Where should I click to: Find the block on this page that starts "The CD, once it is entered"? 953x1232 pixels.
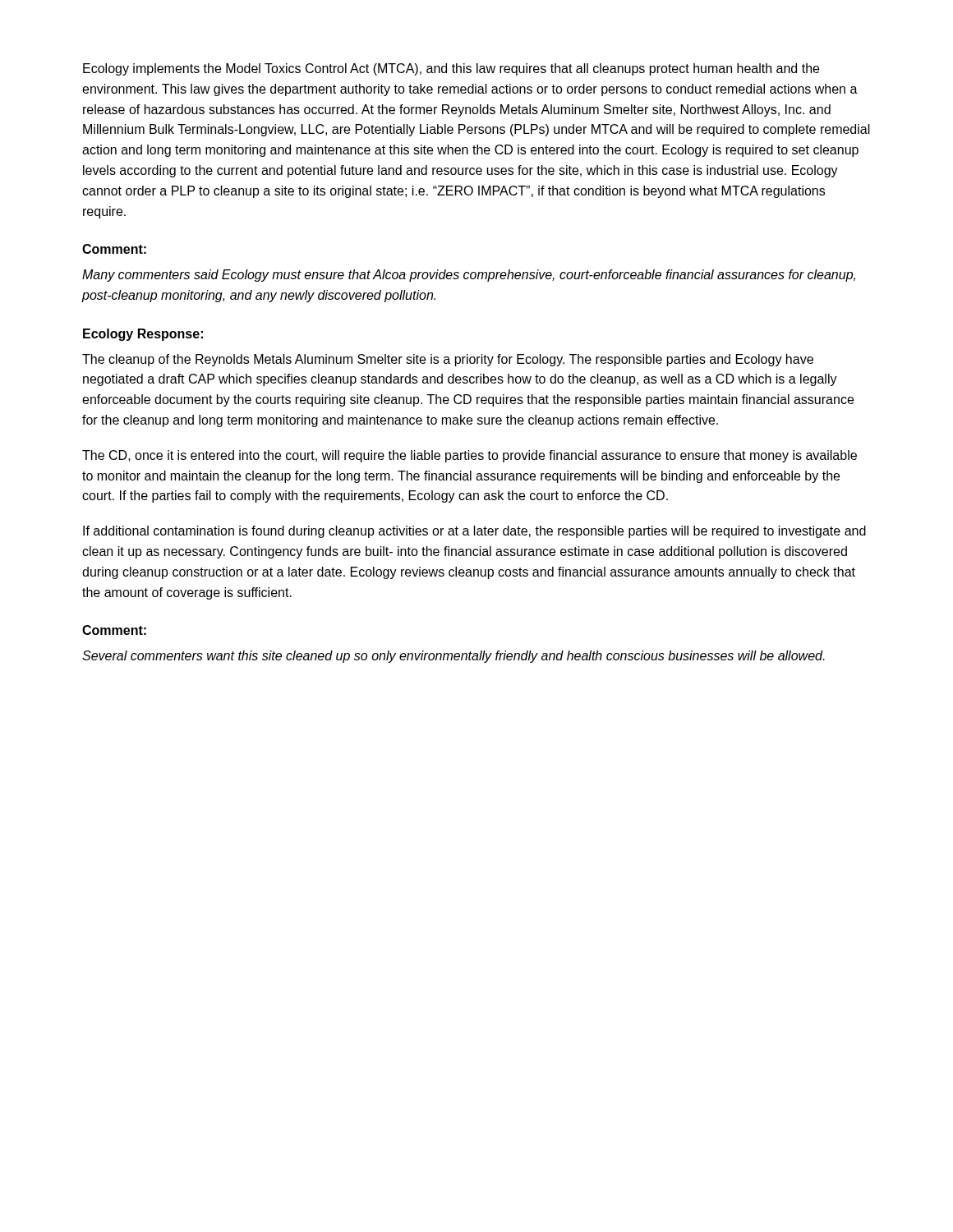pyautogui.click(x=470, y=476)
